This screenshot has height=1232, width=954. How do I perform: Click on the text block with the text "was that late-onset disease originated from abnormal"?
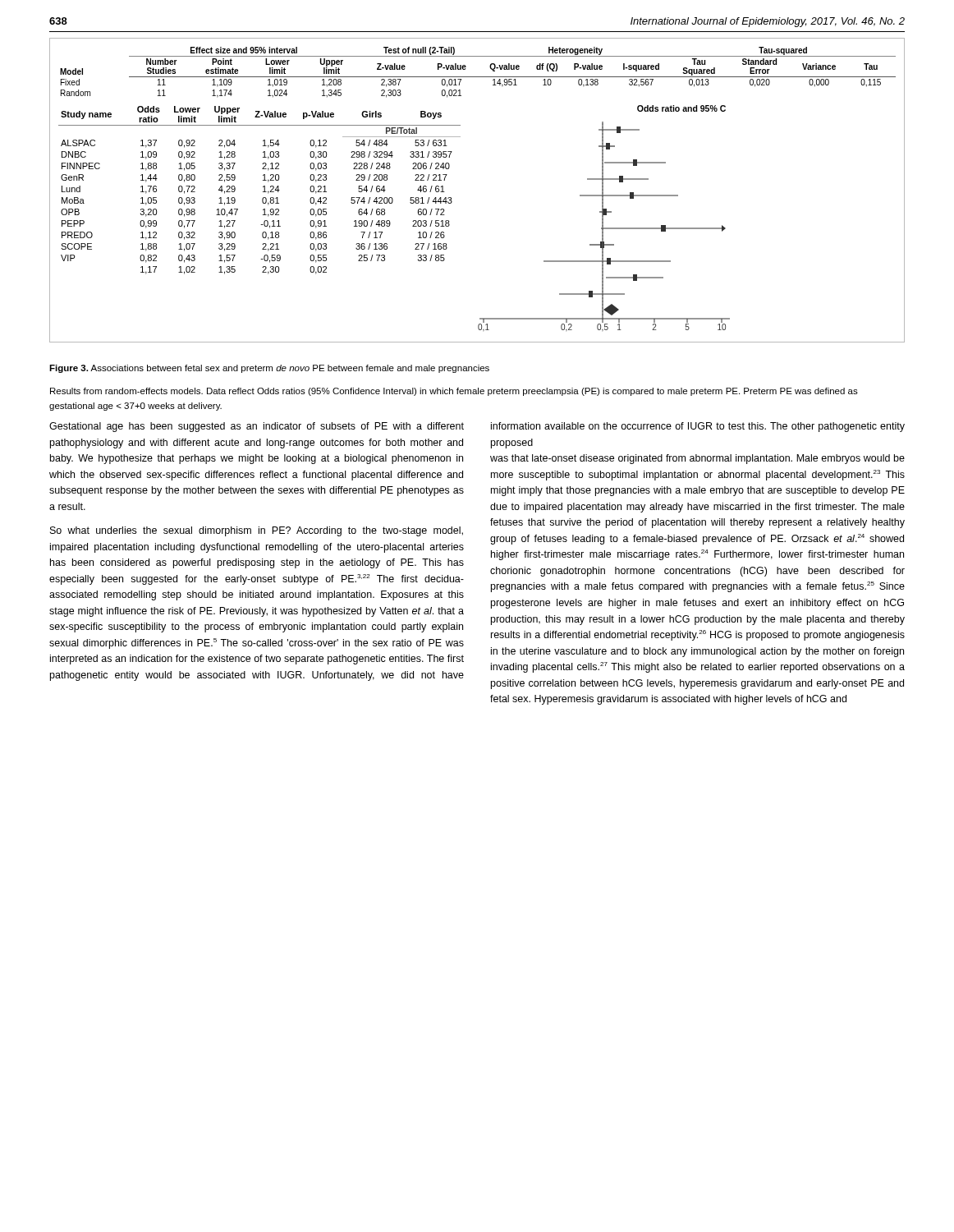click(697, 579)
